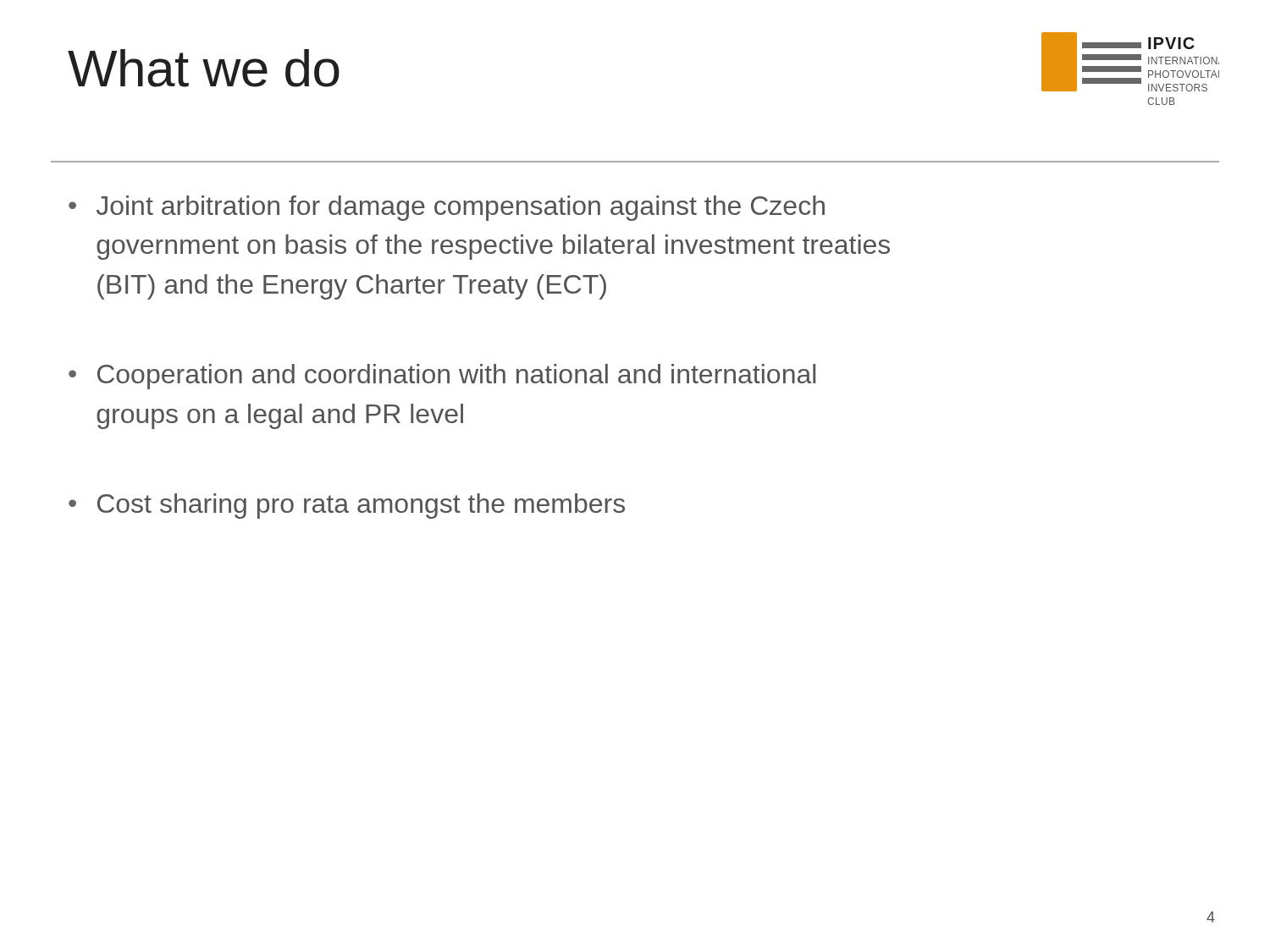
Task: Point to the block beginning "• Cooperation and coordination"
Action: [x=443, y=394]
